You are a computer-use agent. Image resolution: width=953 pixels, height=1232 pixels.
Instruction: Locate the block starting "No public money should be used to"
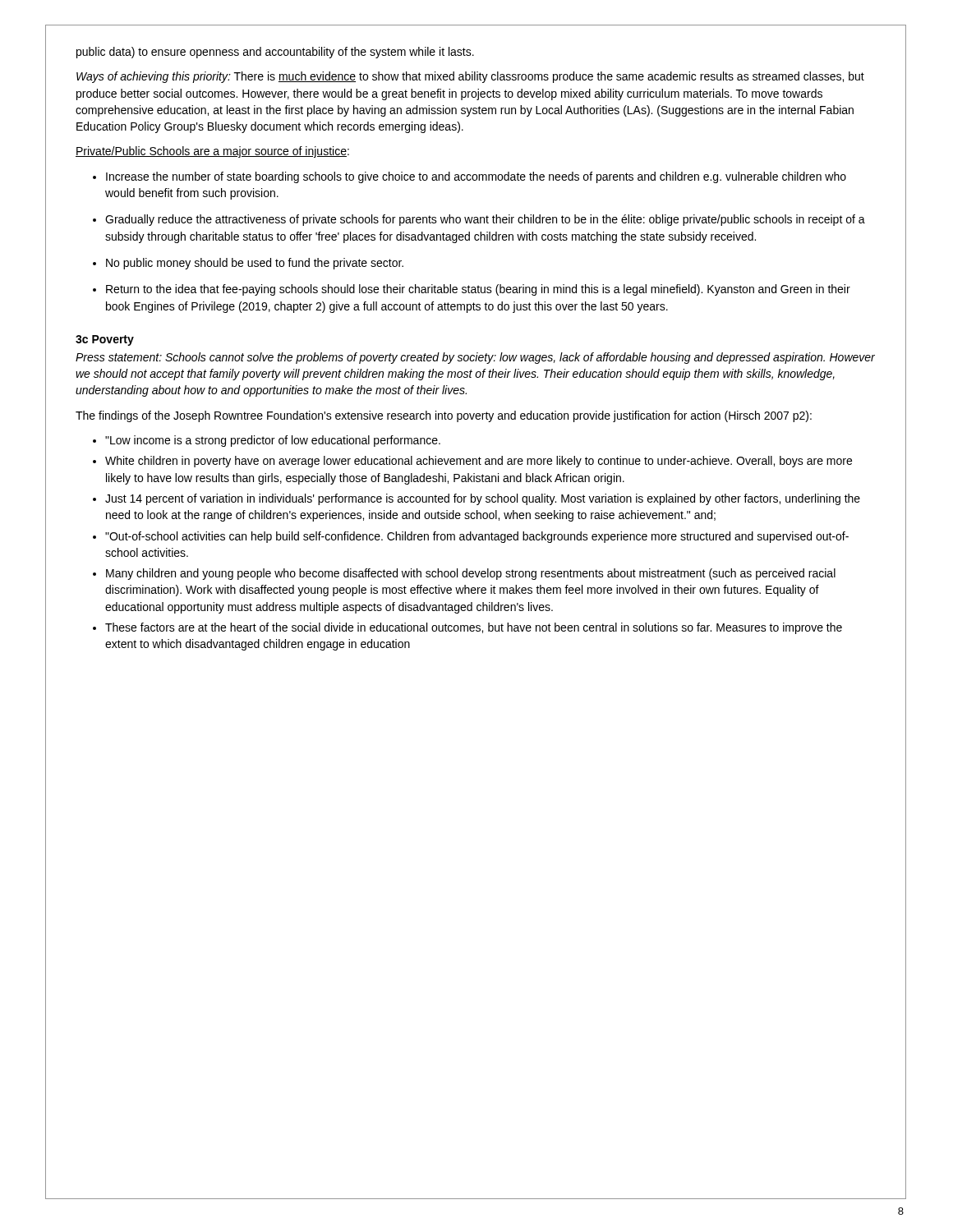255,263
